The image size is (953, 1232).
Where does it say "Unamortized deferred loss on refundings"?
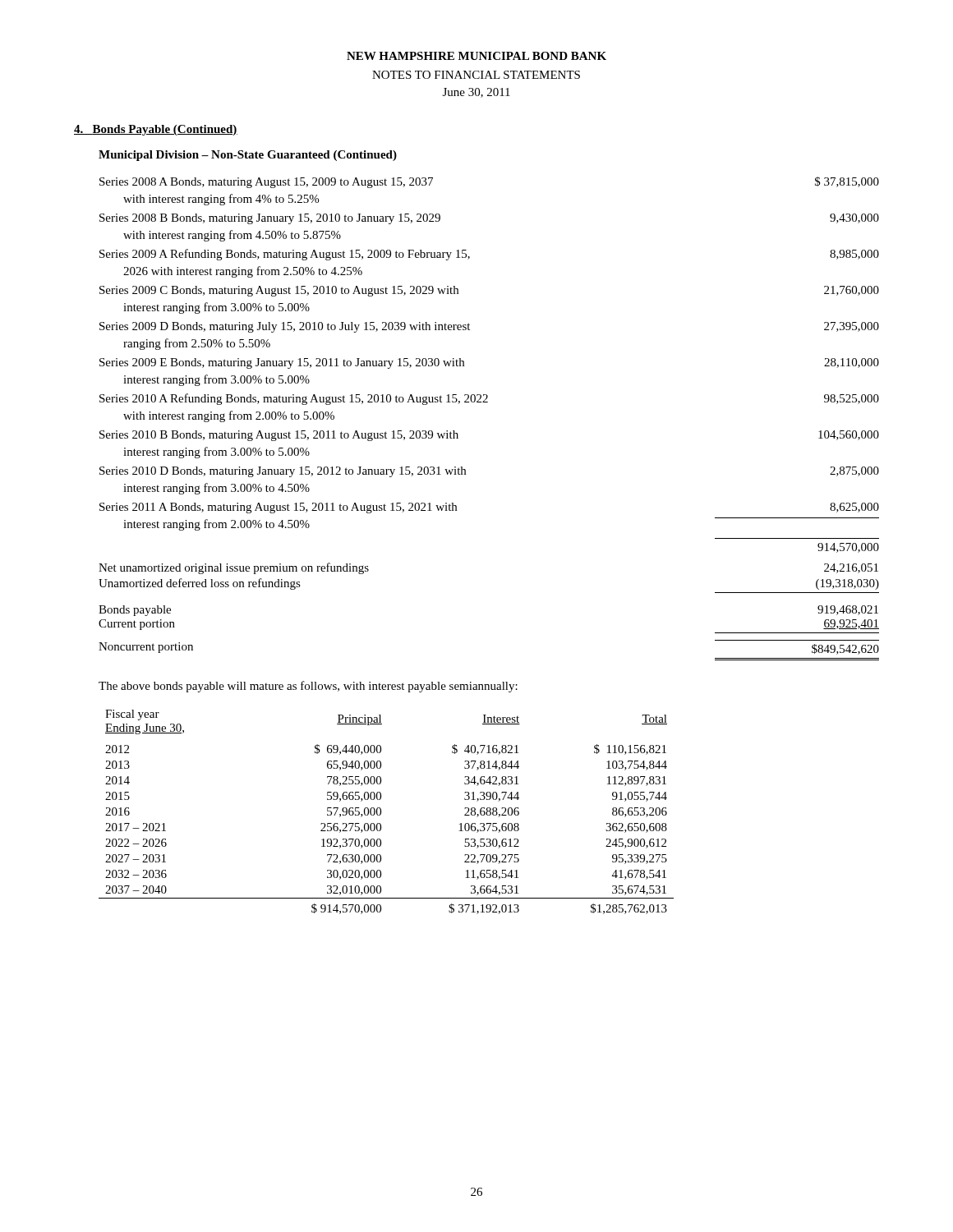pyautogui.click(x=200, y=583)
